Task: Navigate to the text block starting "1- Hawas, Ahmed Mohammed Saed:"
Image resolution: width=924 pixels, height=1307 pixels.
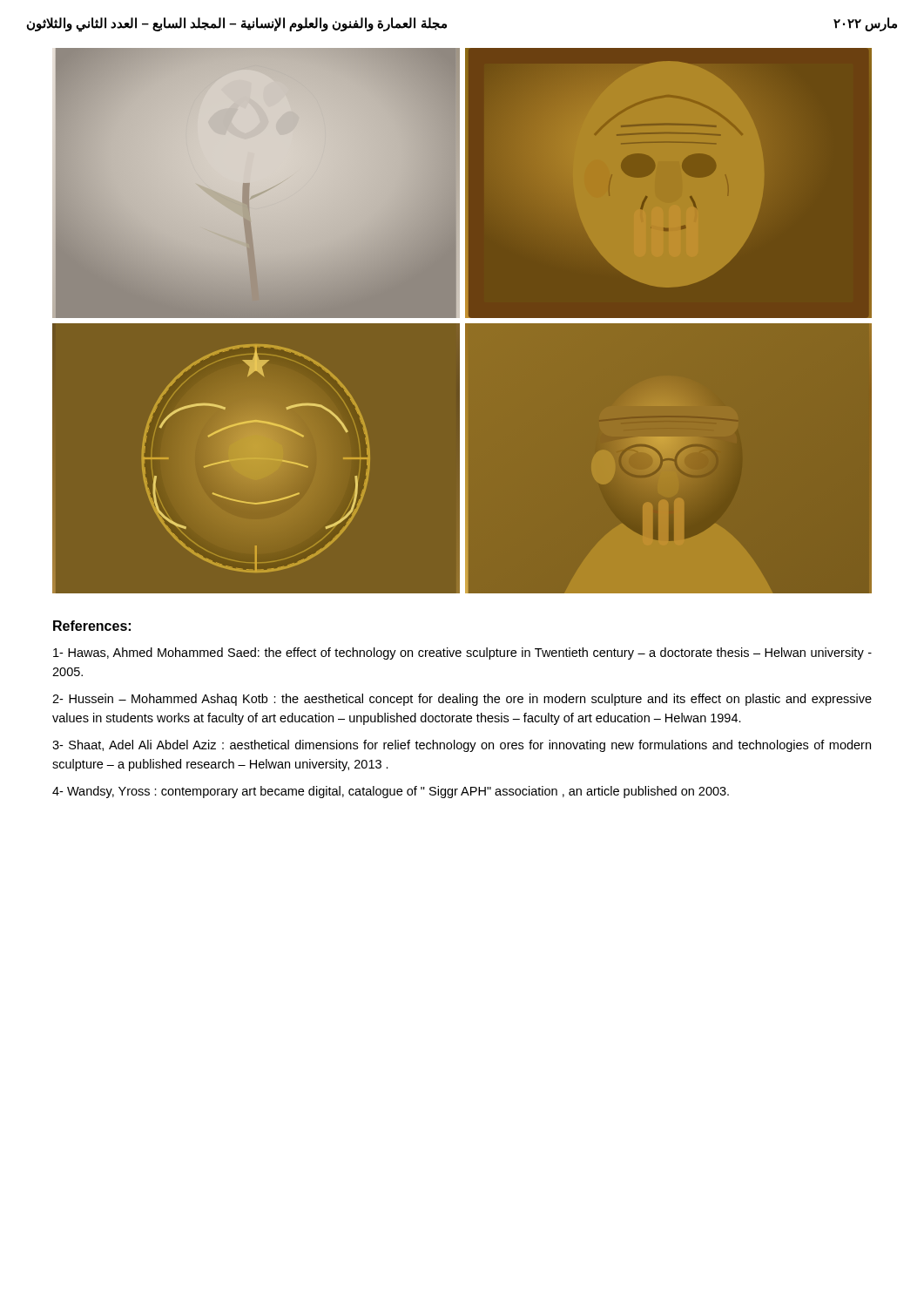Action: [x=462, y=662]
